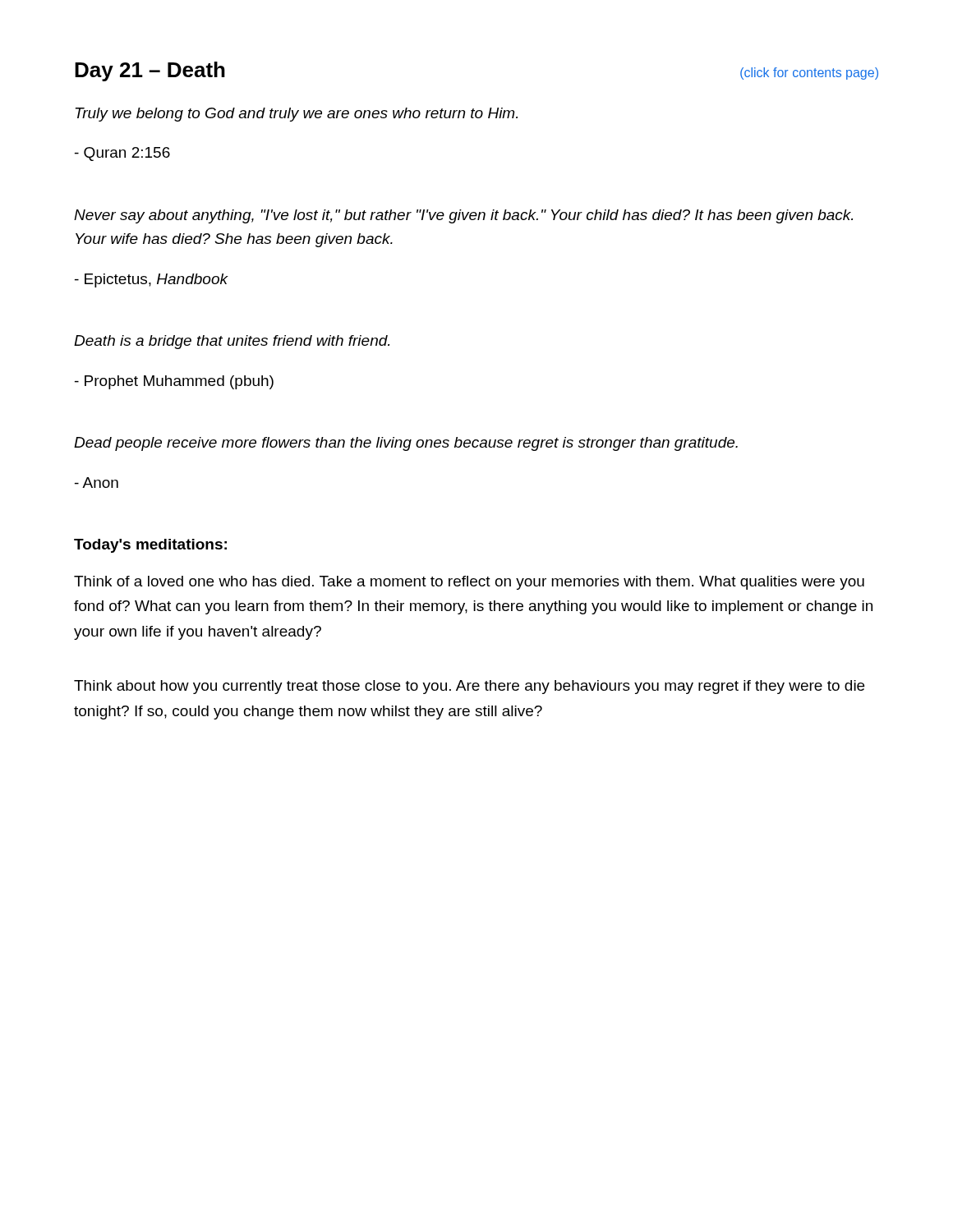Screen dimensions: 1232x953
Task: Locate the text block with the text "Never say about anything, "I've lost"
Action: 463,216
